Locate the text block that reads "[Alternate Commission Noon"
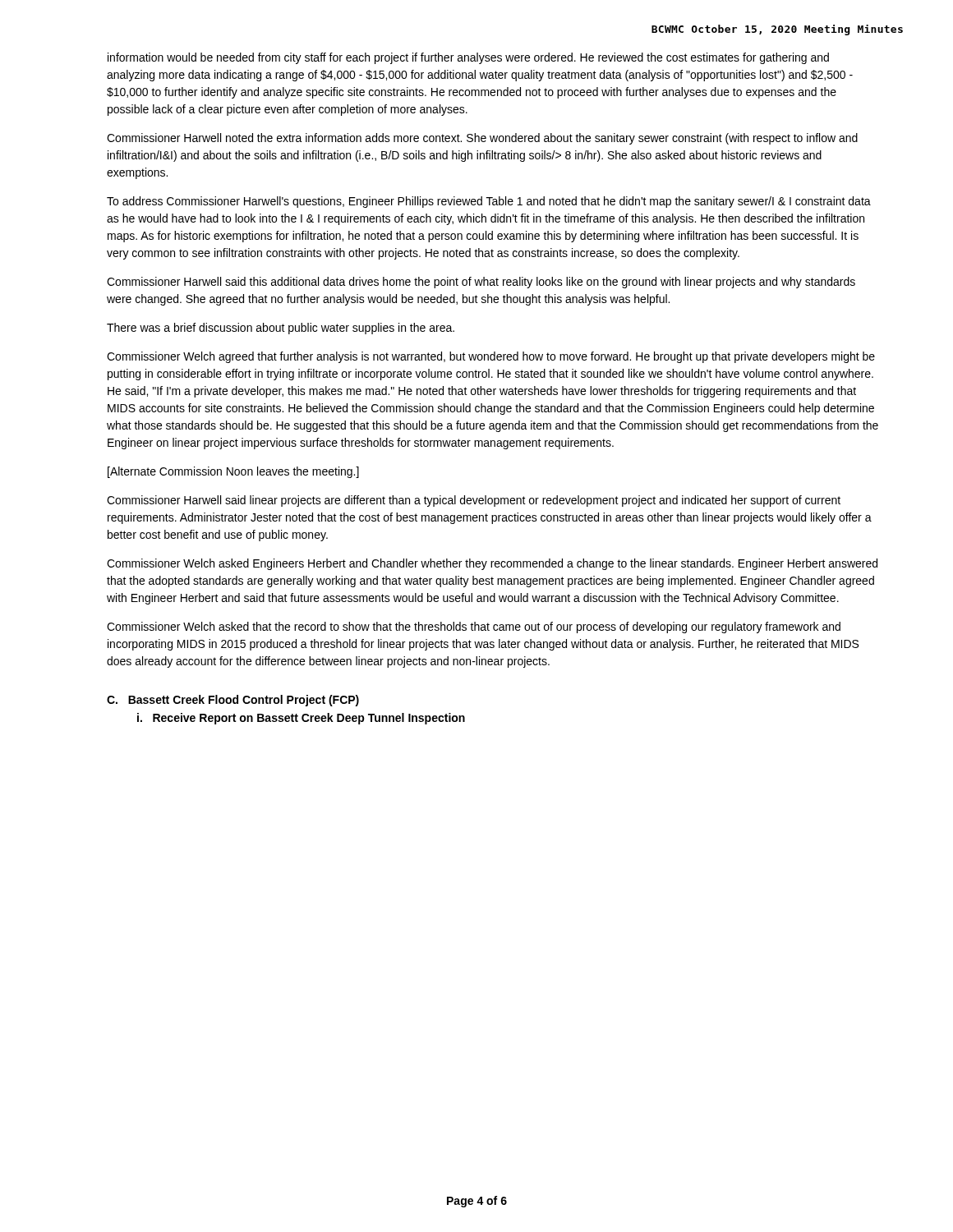The image size is (953, 1232). (x=233, y=471)
